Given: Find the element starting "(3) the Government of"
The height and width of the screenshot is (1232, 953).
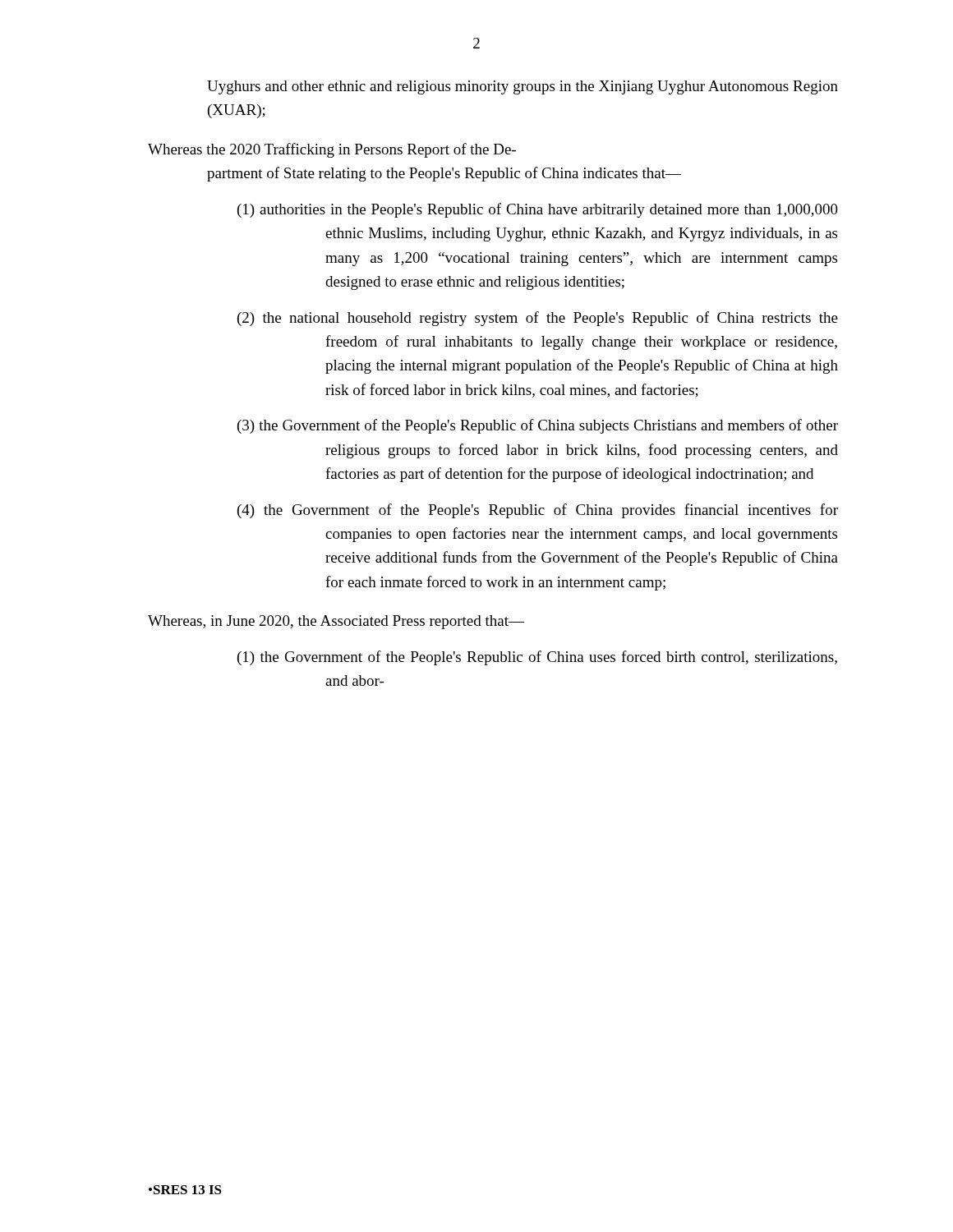Looking at the screenshot, I should pos(537,449).
